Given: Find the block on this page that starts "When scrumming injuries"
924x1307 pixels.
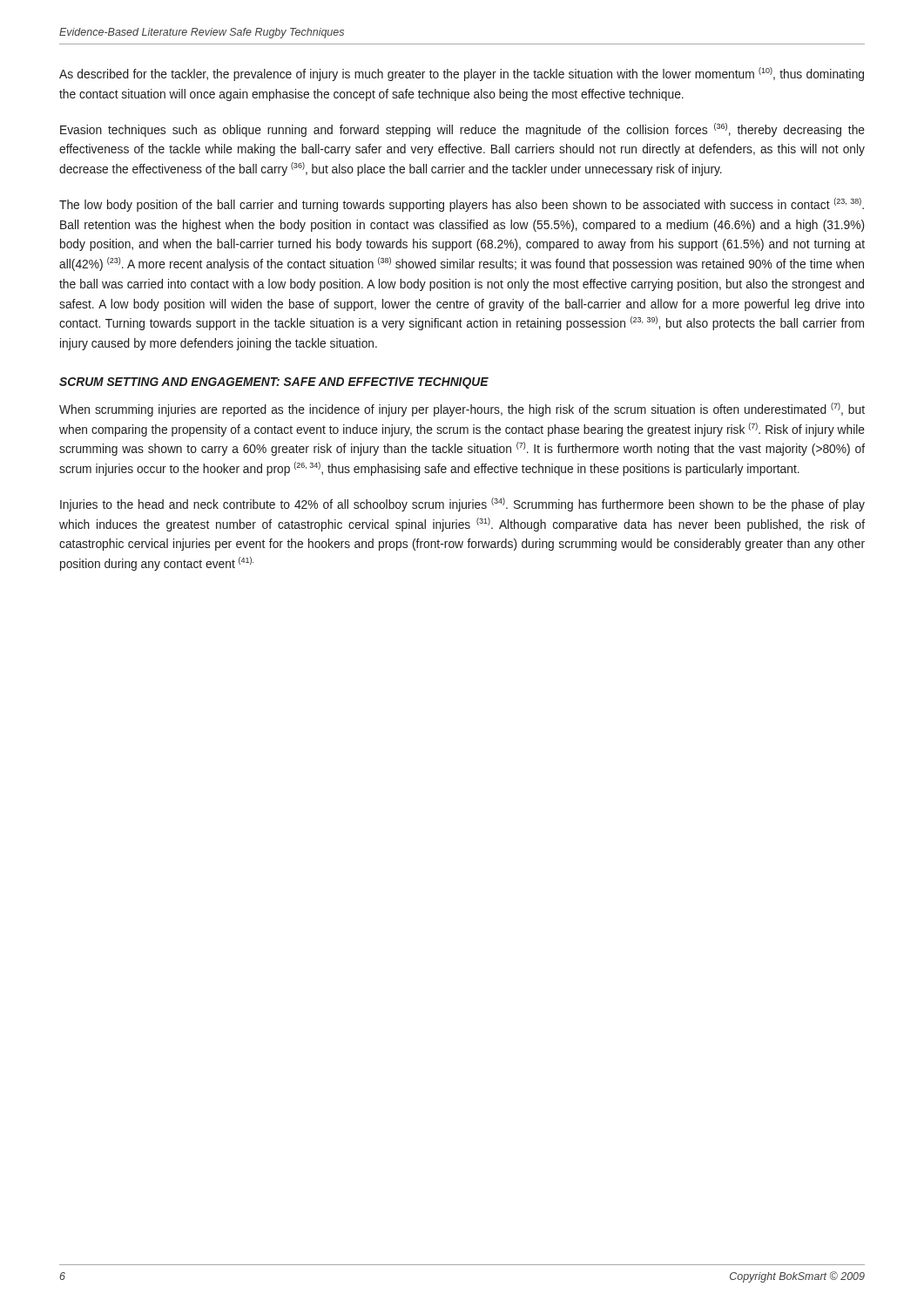Looking at the screenshot, I should coord(462,439).
